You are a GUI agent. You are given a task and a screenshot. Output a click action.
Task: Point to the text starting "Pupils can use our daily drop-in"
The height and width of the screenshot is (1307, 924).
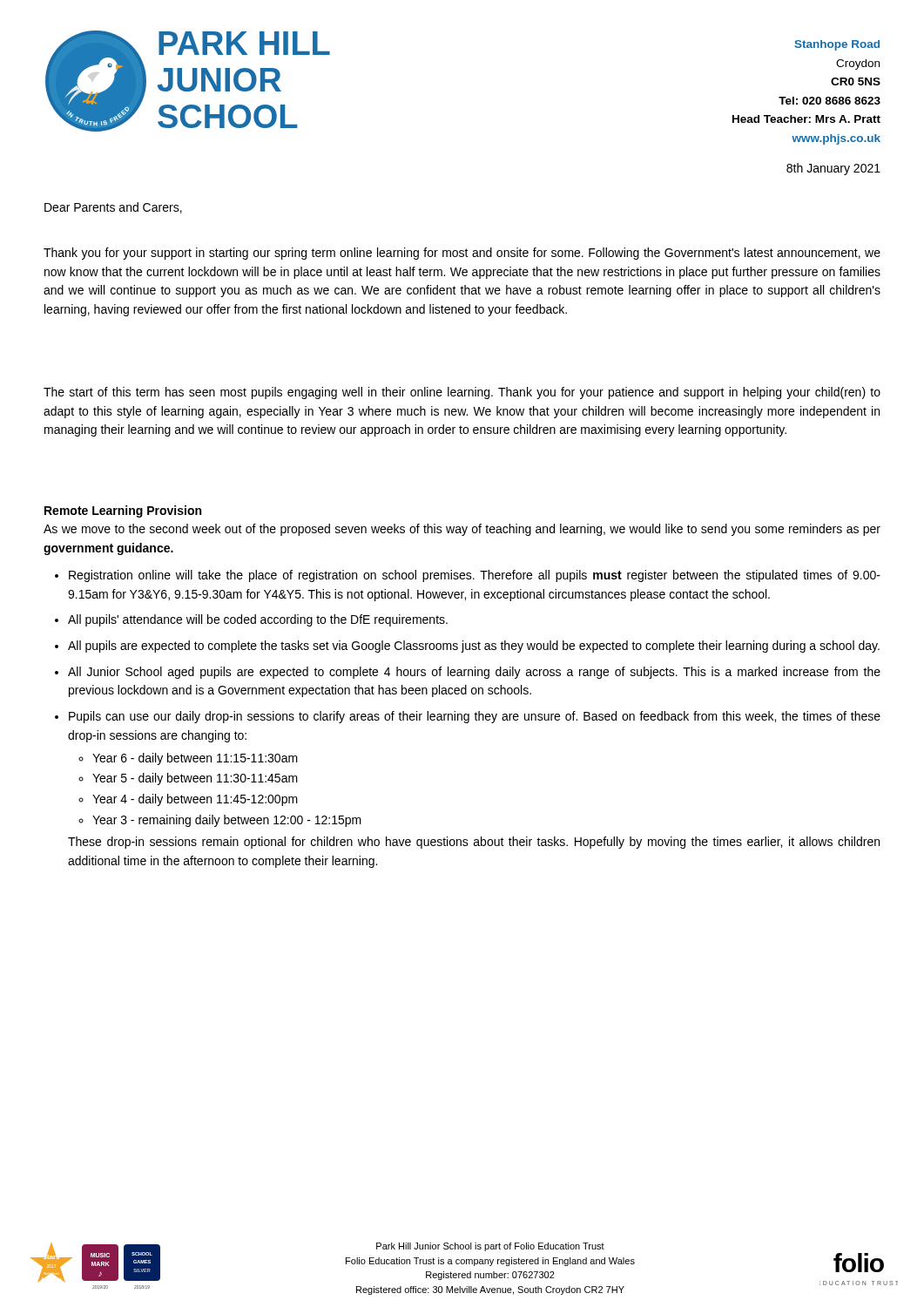pos(475,717)
